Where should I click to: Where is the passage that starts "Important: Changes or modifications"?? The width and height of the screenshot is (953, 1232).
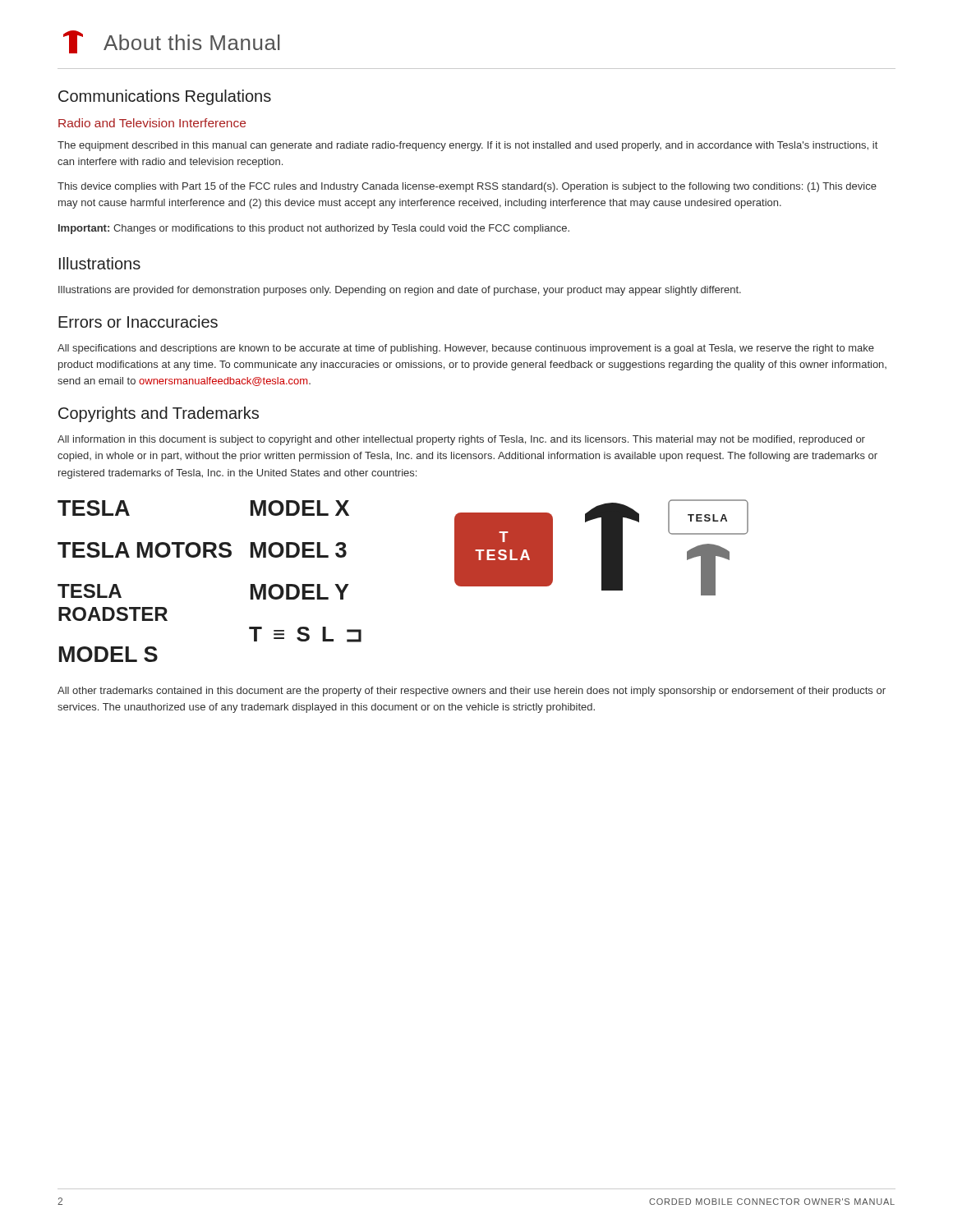[x=314, y=228]
